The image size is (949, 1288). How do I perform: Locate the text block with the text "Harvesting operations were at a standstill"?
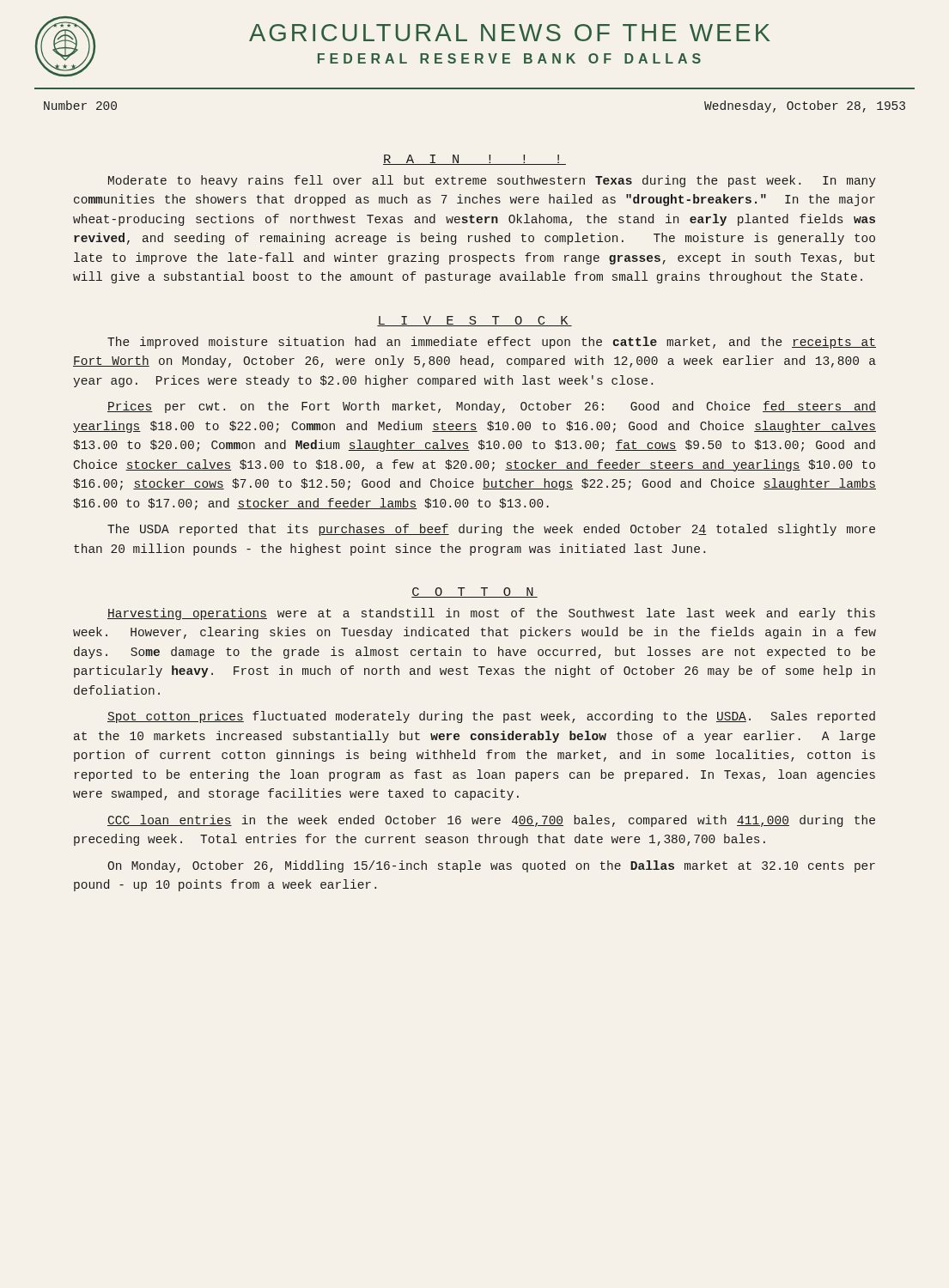(x=474, y=653)
